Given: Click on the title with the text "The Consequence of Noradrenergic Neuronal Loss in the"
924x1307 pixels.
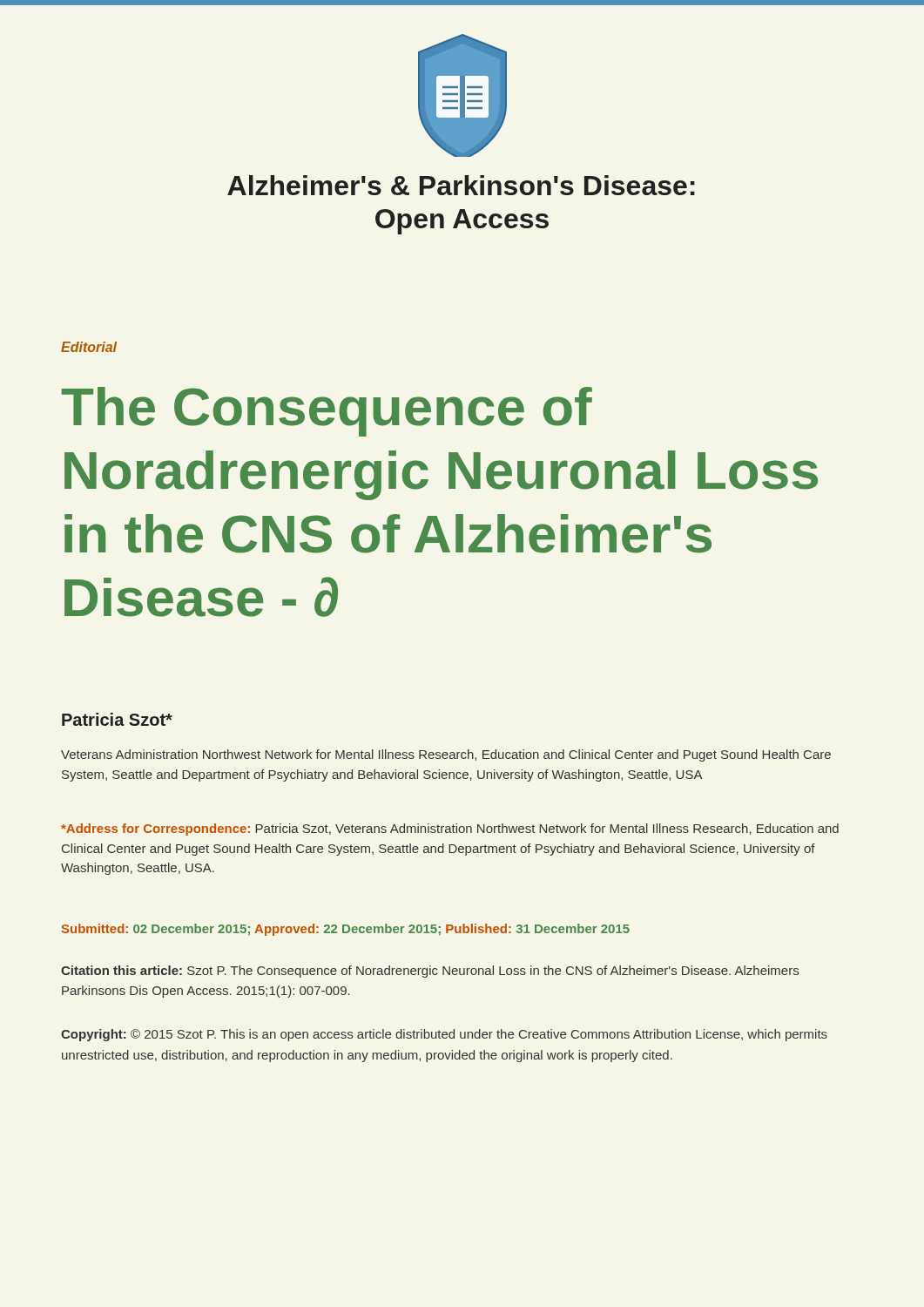Looking at the screenshot, I should coord(441,502).
